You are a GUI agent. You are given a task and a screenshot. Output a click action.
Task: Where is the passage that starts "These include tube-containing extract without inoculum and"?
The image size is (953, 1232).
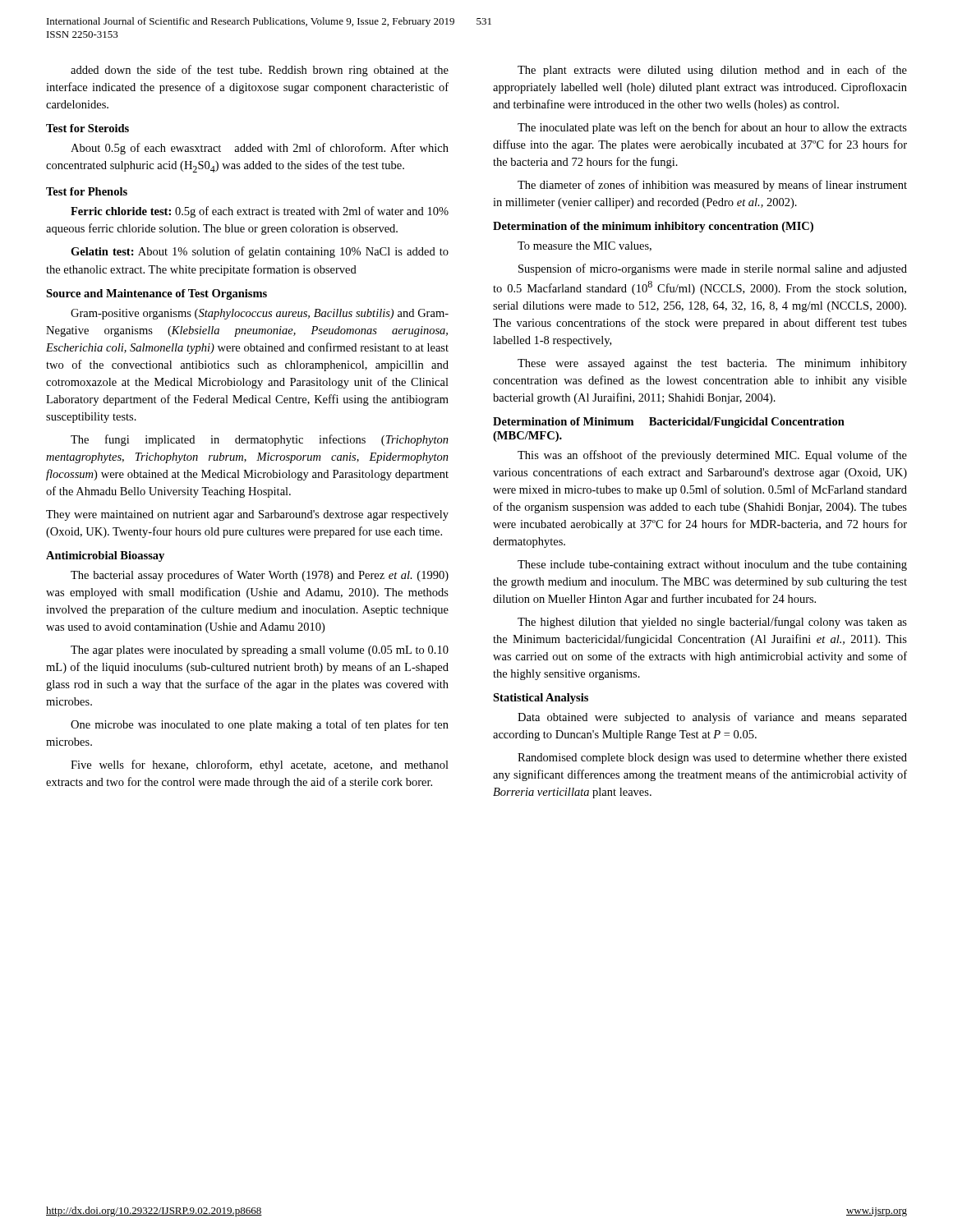pyautogui.click(x=700, y=582)
